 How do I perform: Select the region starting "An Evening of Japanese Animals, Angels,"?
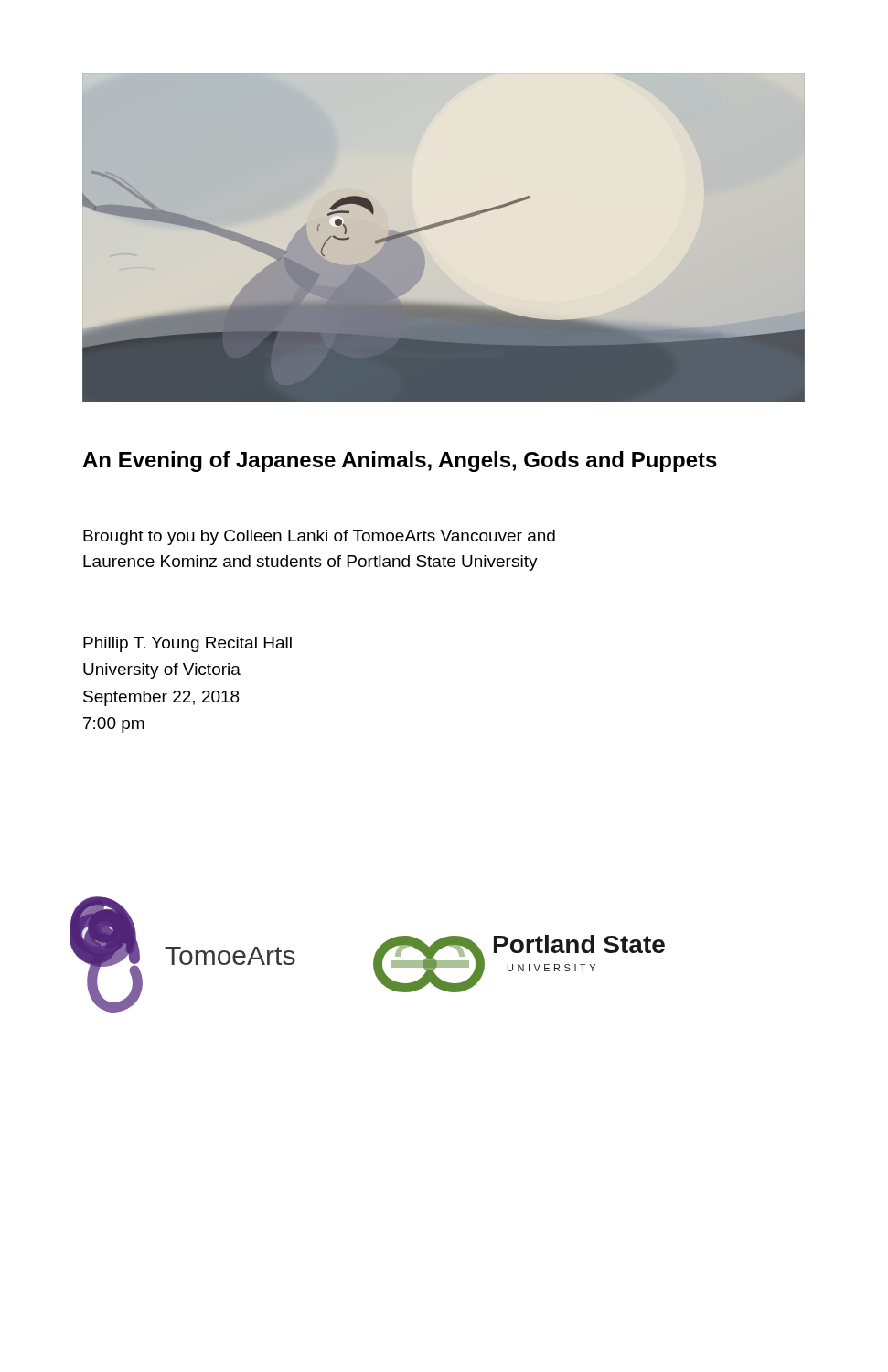[x=402, y=460]
